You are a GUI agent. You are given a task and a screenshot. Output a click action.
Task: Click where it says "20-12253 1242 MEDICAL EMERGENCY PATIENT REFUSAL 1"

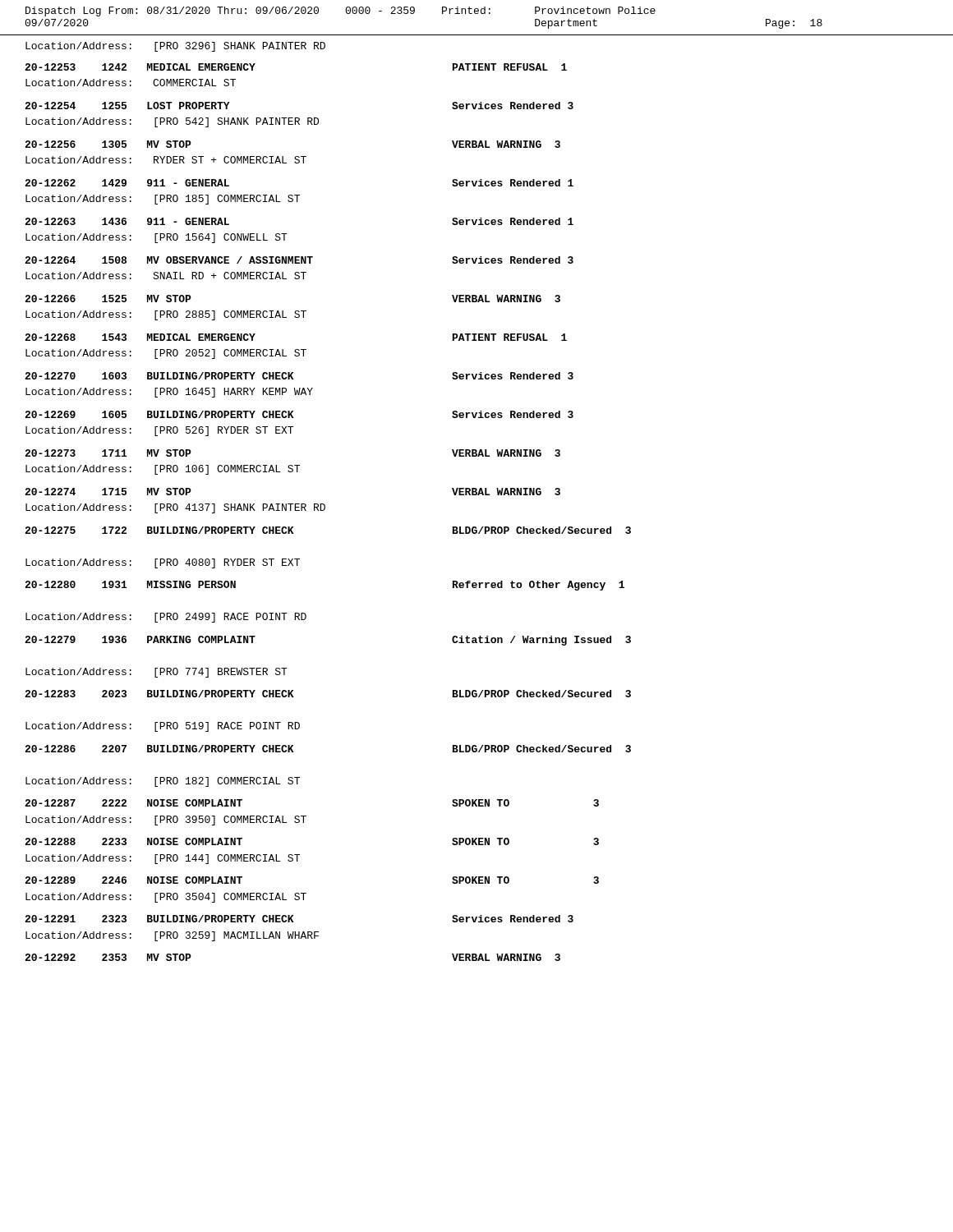(476, 68)
